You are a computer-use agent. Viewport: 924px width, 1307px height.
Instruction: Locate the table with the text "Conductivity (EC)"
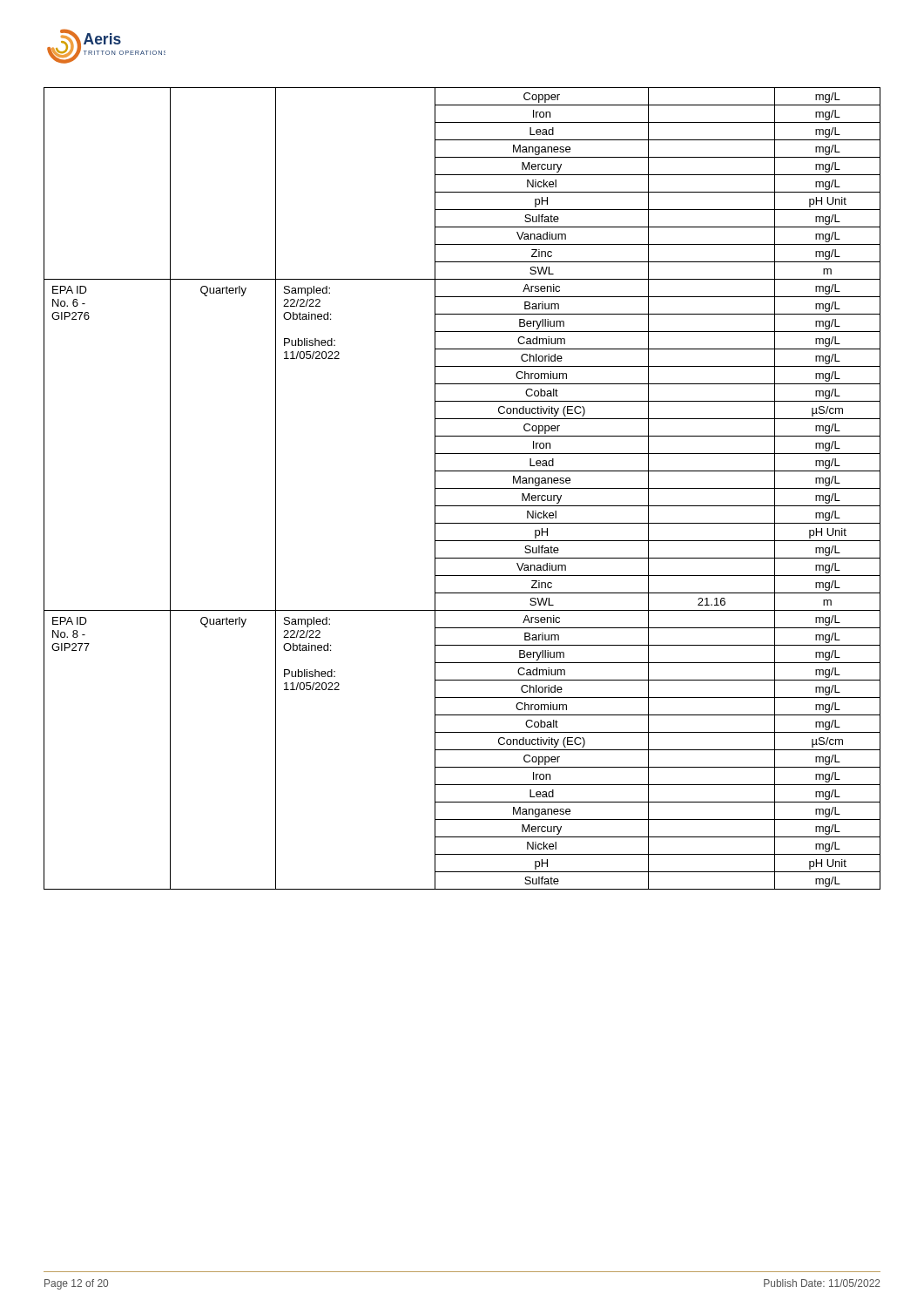click(462, 488)
